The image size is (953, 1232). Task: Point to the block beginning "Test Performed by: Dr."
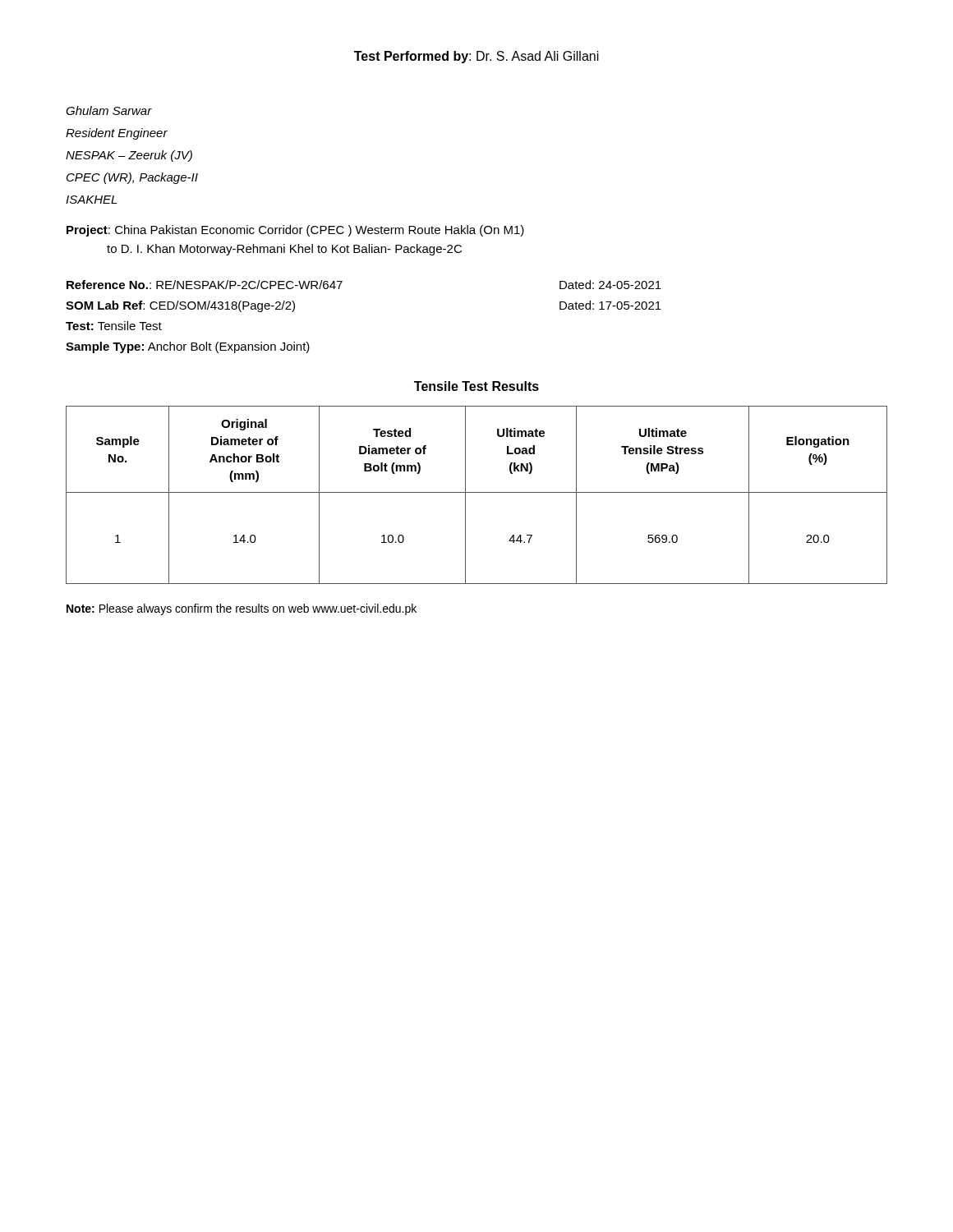[x=476, y=56]
